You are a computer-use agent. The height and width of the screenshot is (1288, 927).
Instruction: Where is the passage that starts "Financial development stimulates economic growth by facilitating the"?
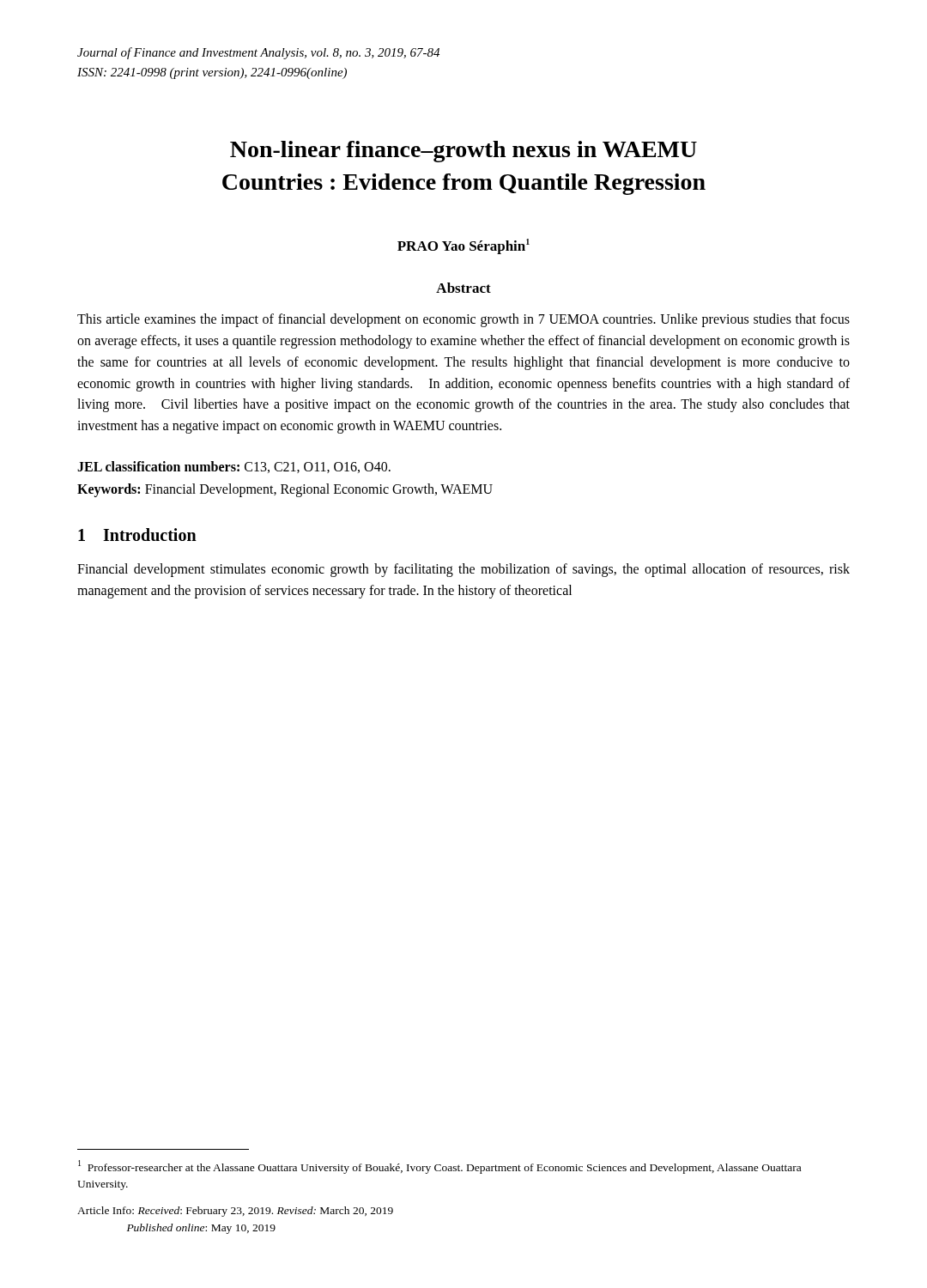(464, 580)
